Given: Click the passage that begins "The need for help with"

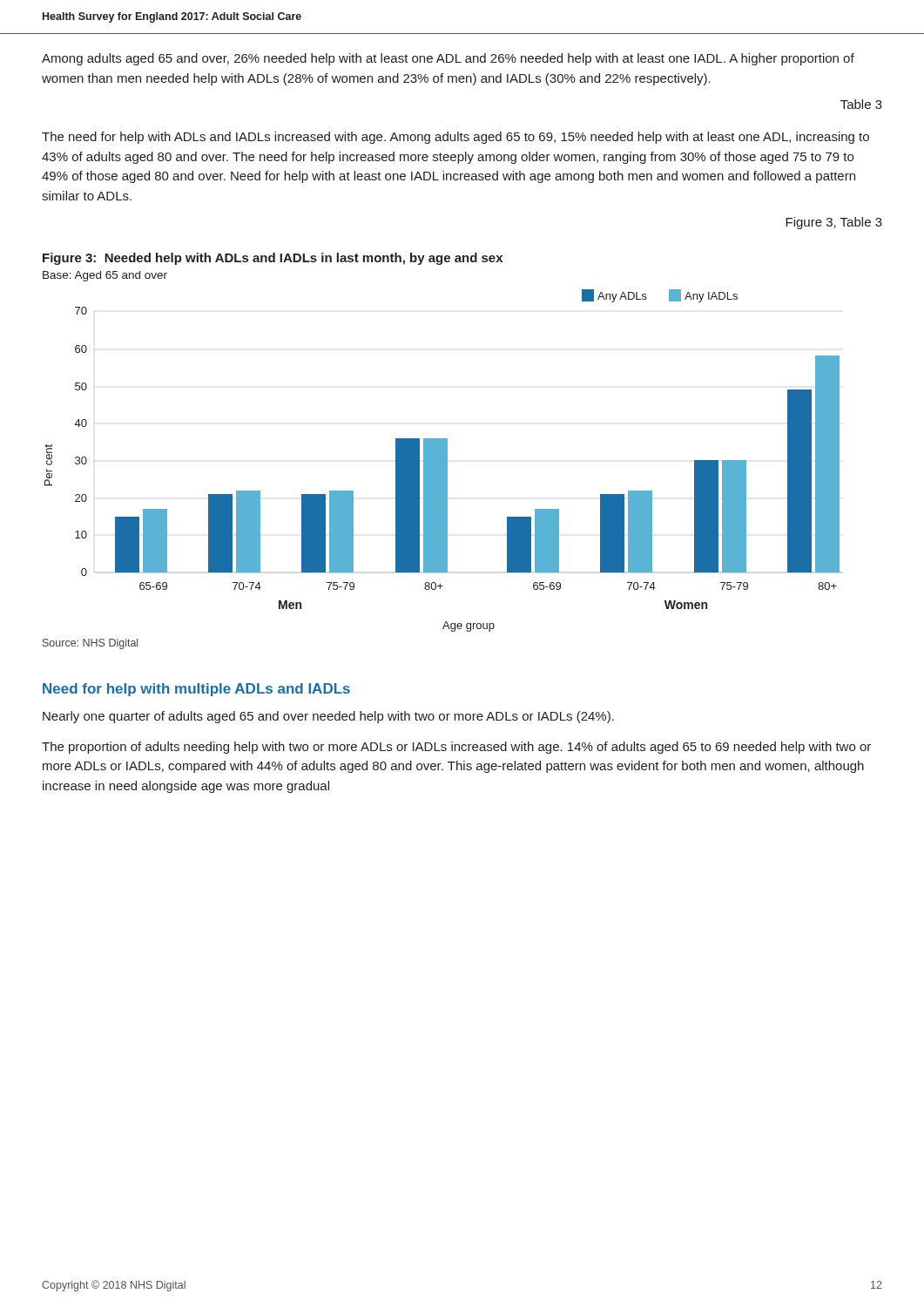Looking at the screenshot, I should coord(456,166).
